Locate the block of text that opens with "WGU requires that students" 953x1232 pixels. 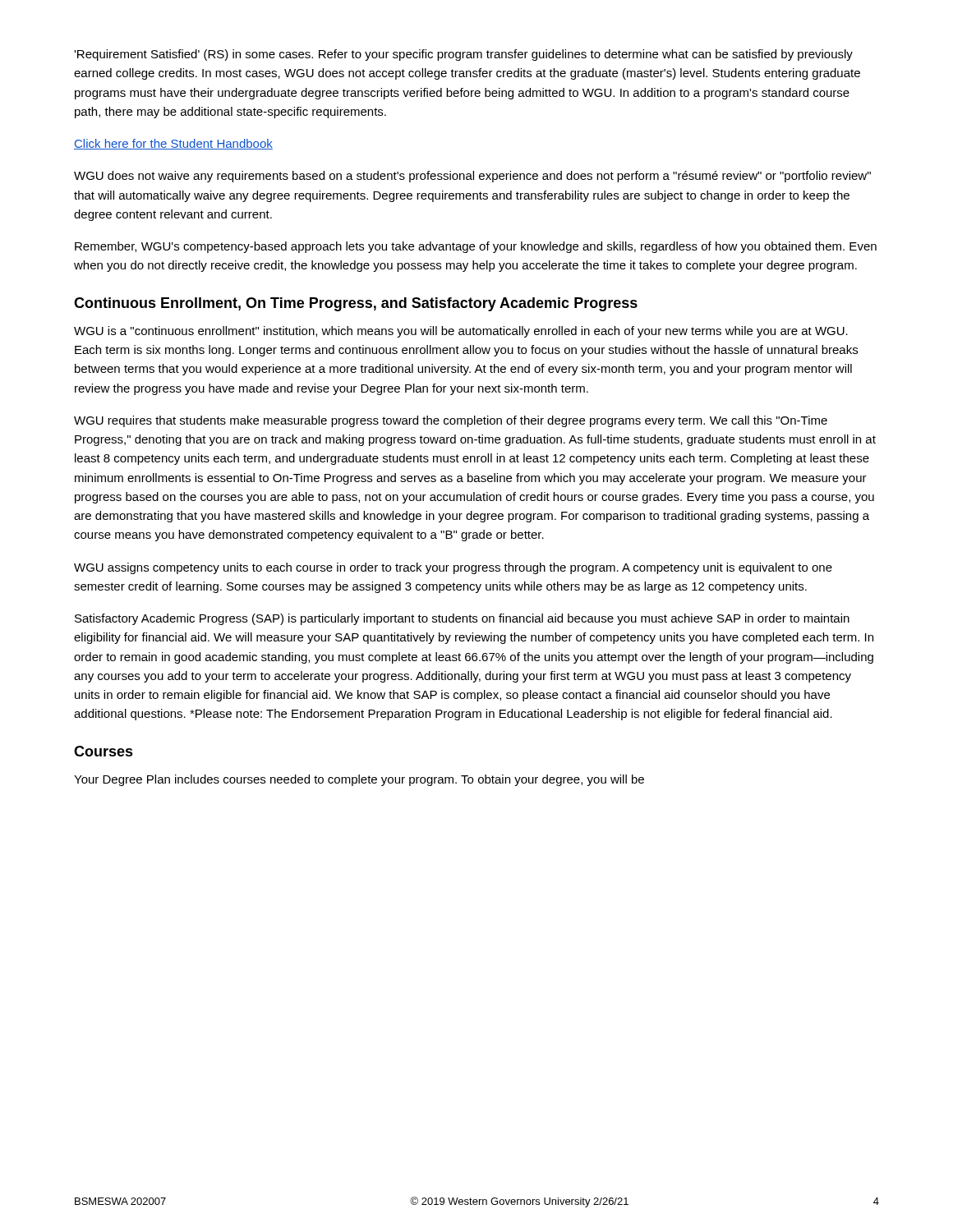(x=475, y=477)
